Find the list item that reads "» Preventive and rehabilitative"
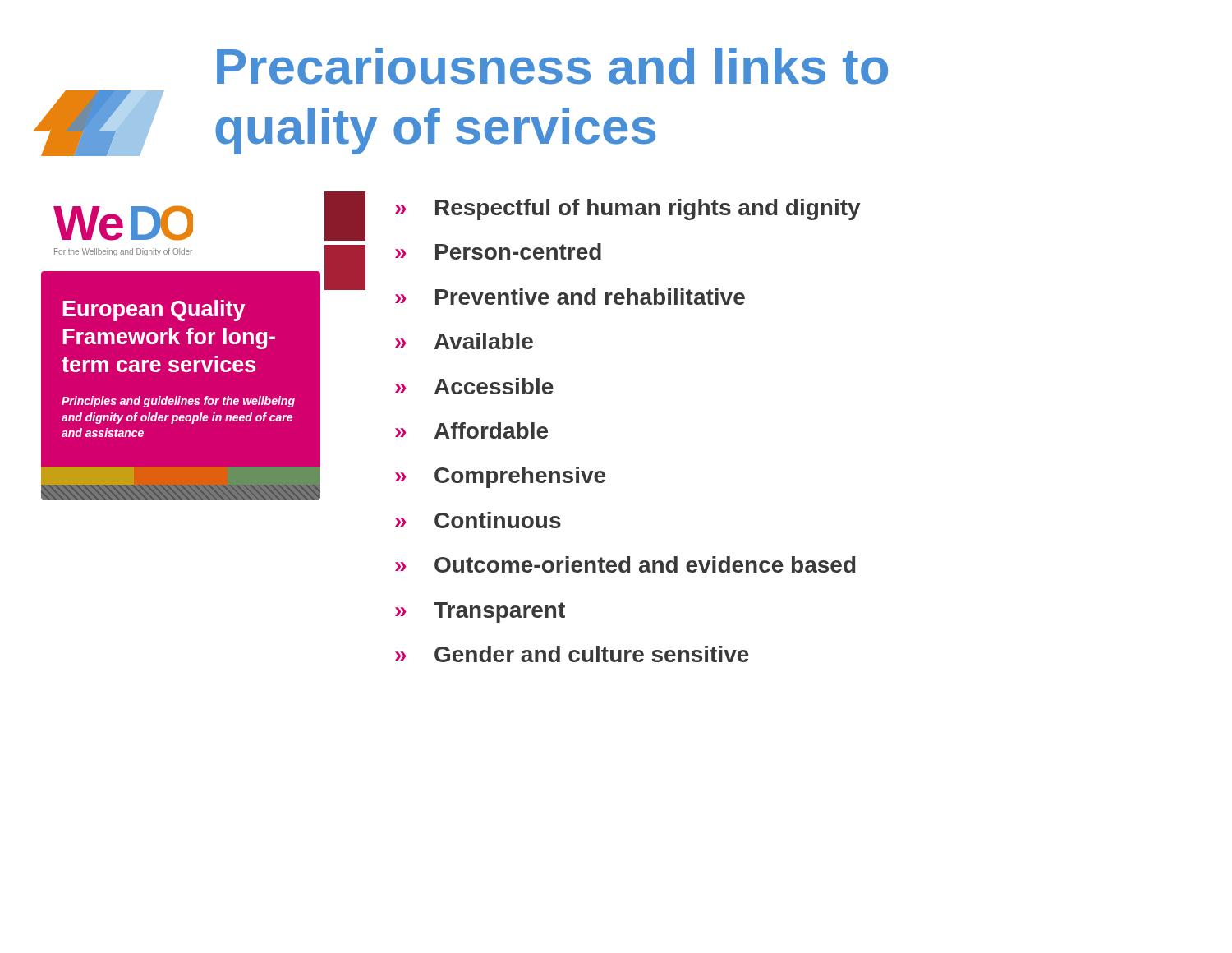This screenshot has width=1232, height=953. (570, 297)
